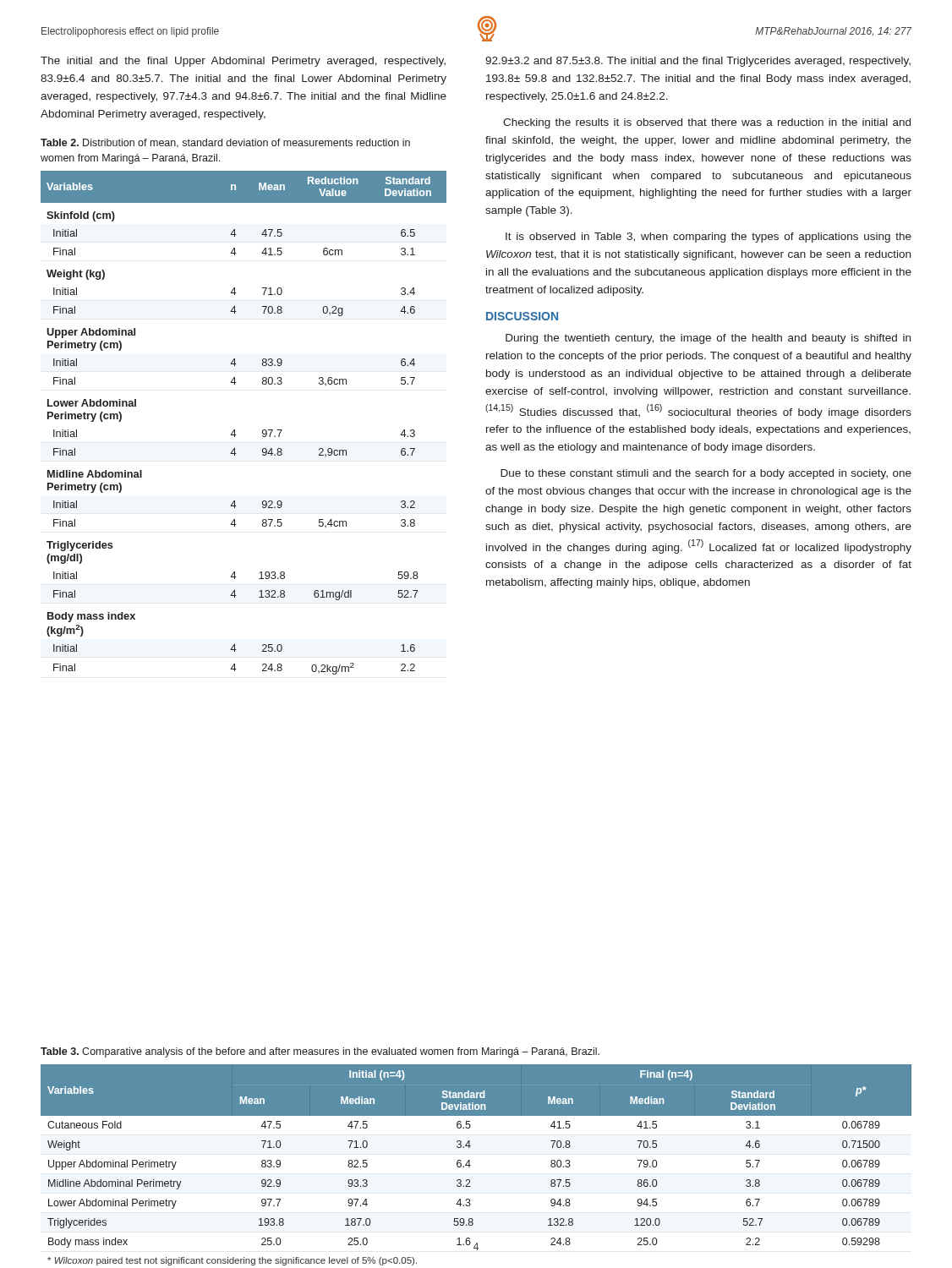The width and height of the screenshot is (952, 1268).
Task: Find the table that mentions "Triglycerides (mg/dl)"
Action: click(243, 425)
